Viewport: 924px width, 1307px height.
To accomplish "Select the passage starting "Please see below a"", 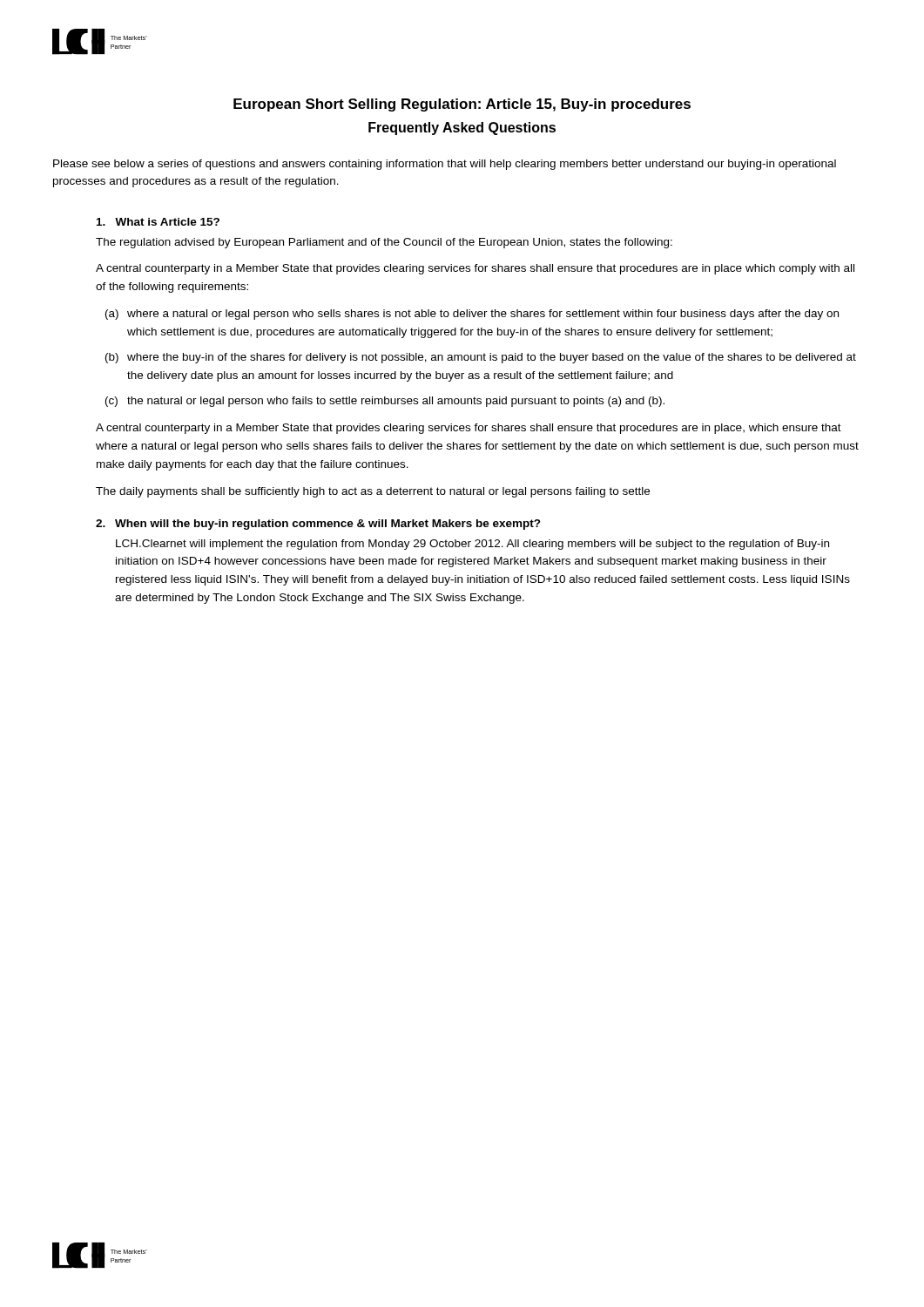I will pos(444,172).
